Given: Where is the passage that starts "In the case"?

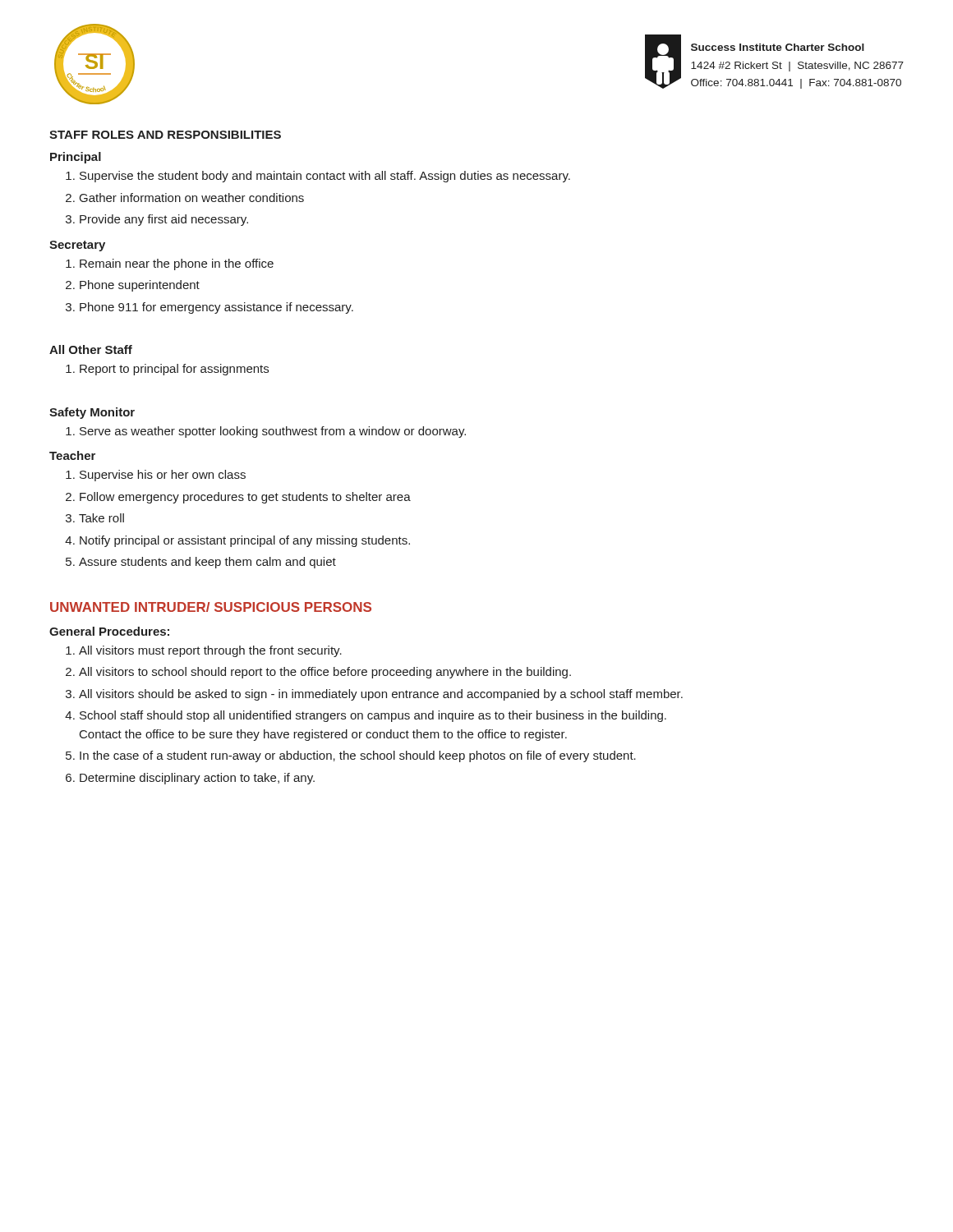Looking at the screenshot, I should [x=358, y=755].
